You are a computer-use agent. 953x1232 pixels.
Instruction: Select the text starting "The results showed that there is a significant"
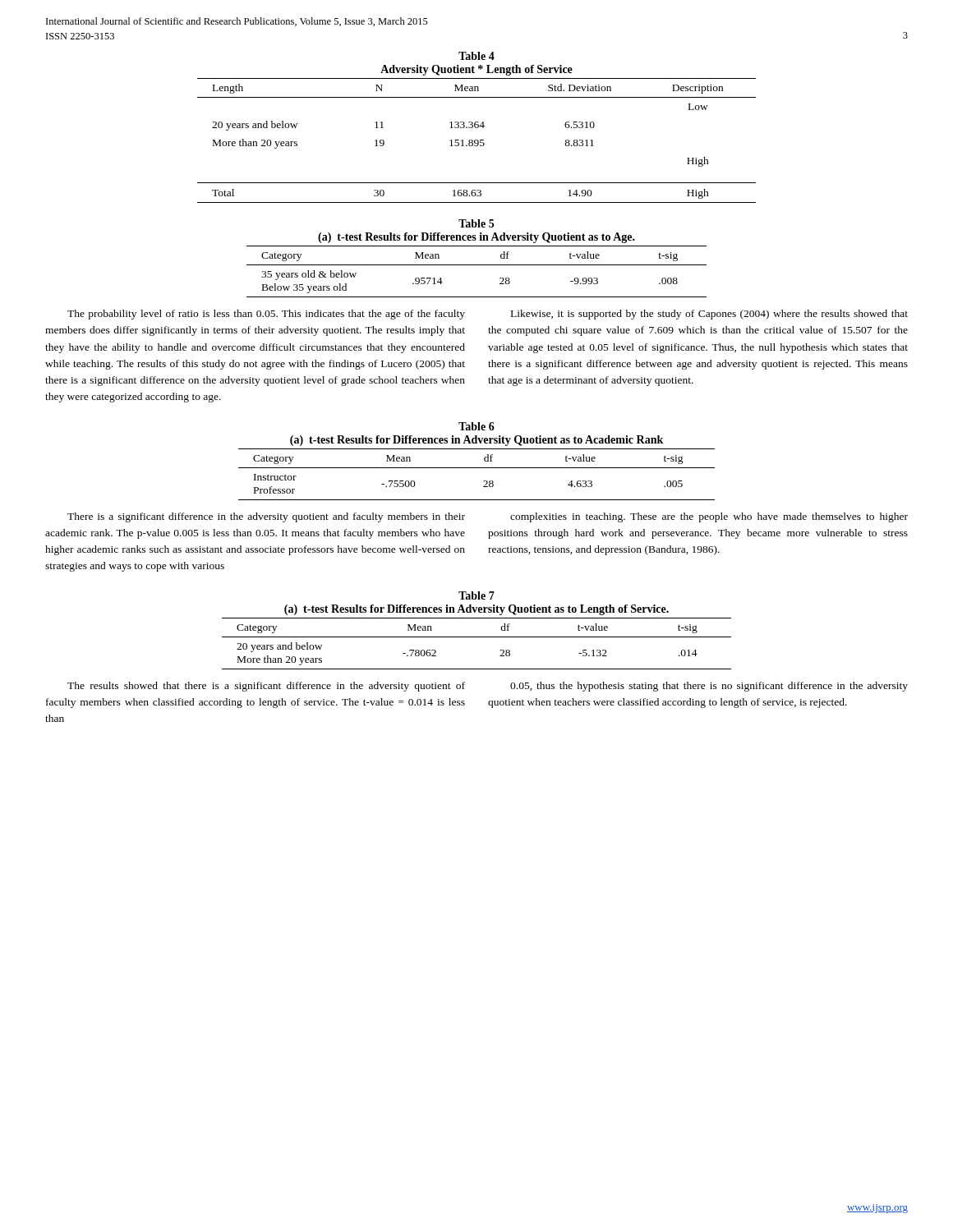click(255, 702)
